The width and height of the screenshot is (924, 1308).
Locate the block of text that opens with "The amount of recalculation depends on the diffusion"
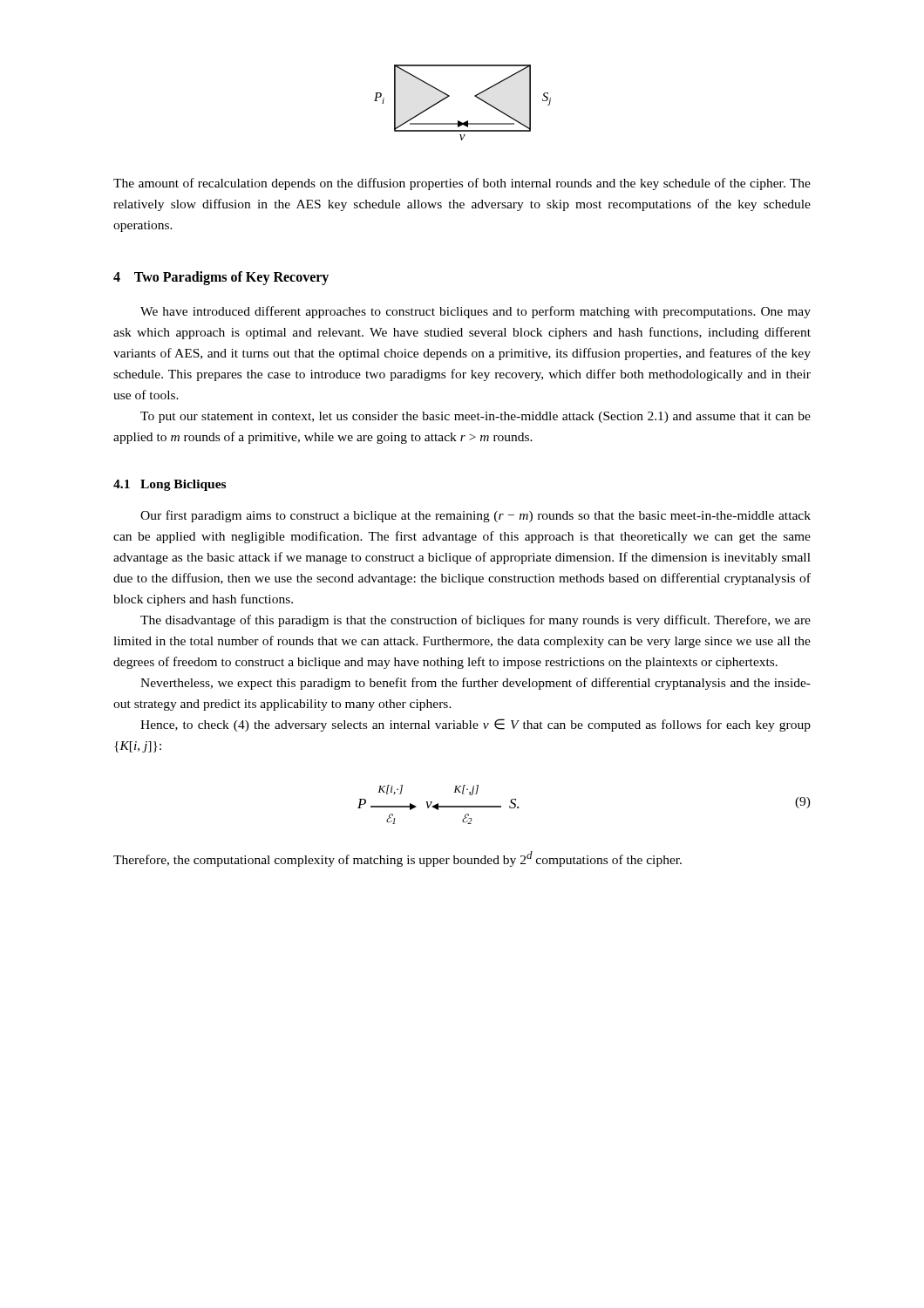point(462,204)
